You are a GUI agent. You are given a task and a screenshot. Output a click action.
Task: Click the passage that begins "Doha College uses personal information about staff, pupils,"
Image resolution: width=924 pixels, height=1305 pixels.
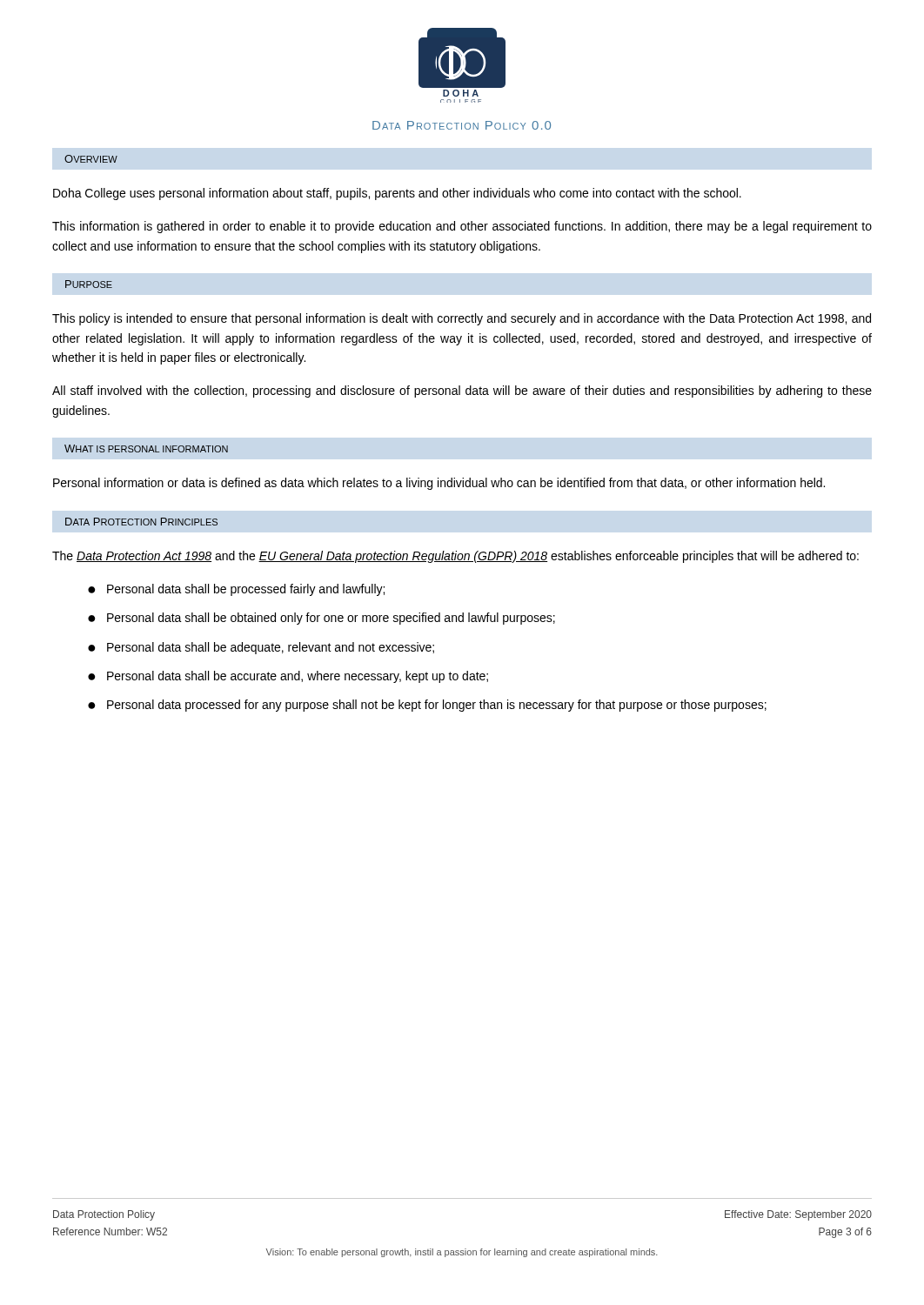point(397,193)
